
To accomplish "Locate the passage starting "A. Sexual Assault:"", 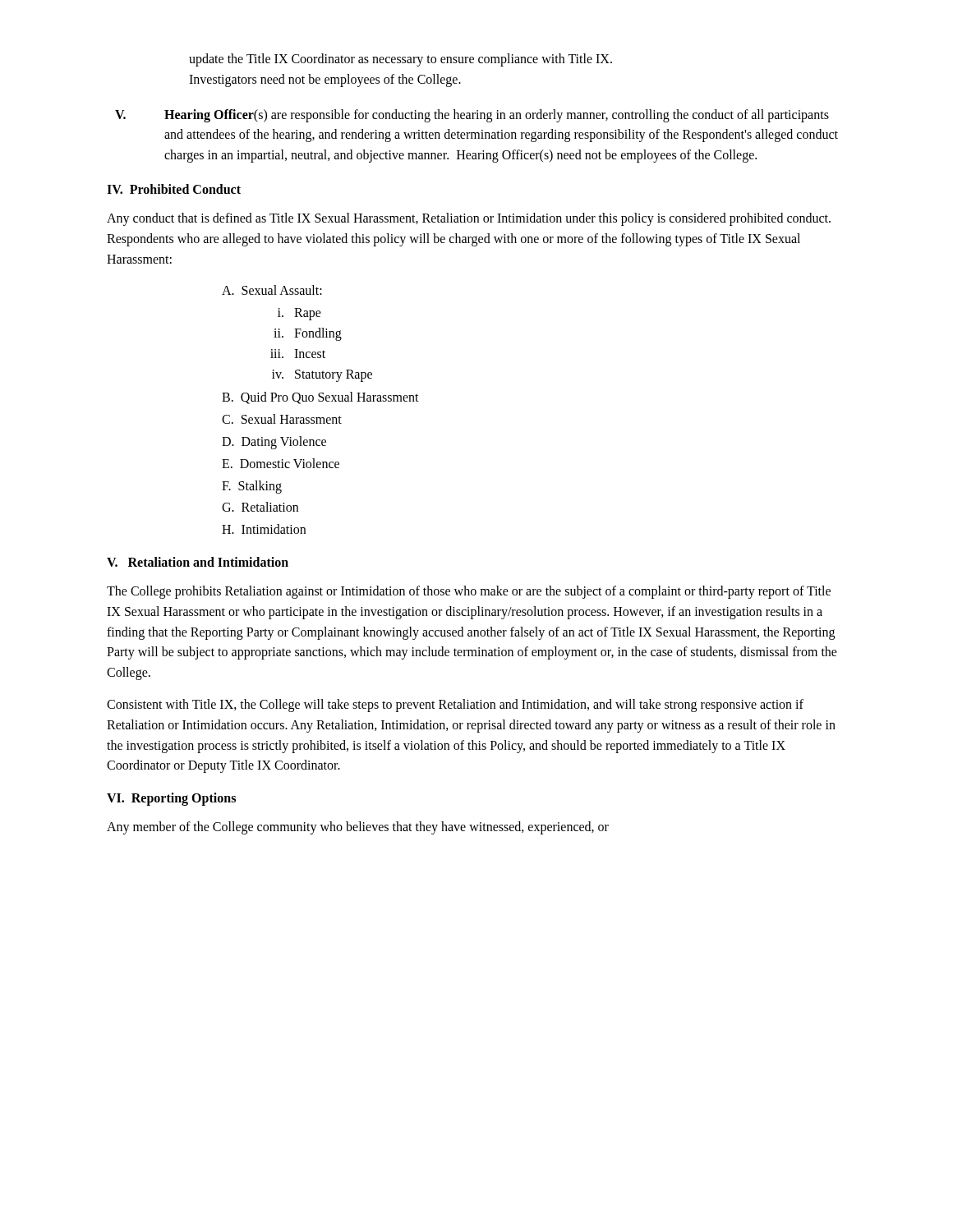I will pyautogui.click(x=272, y=291).
